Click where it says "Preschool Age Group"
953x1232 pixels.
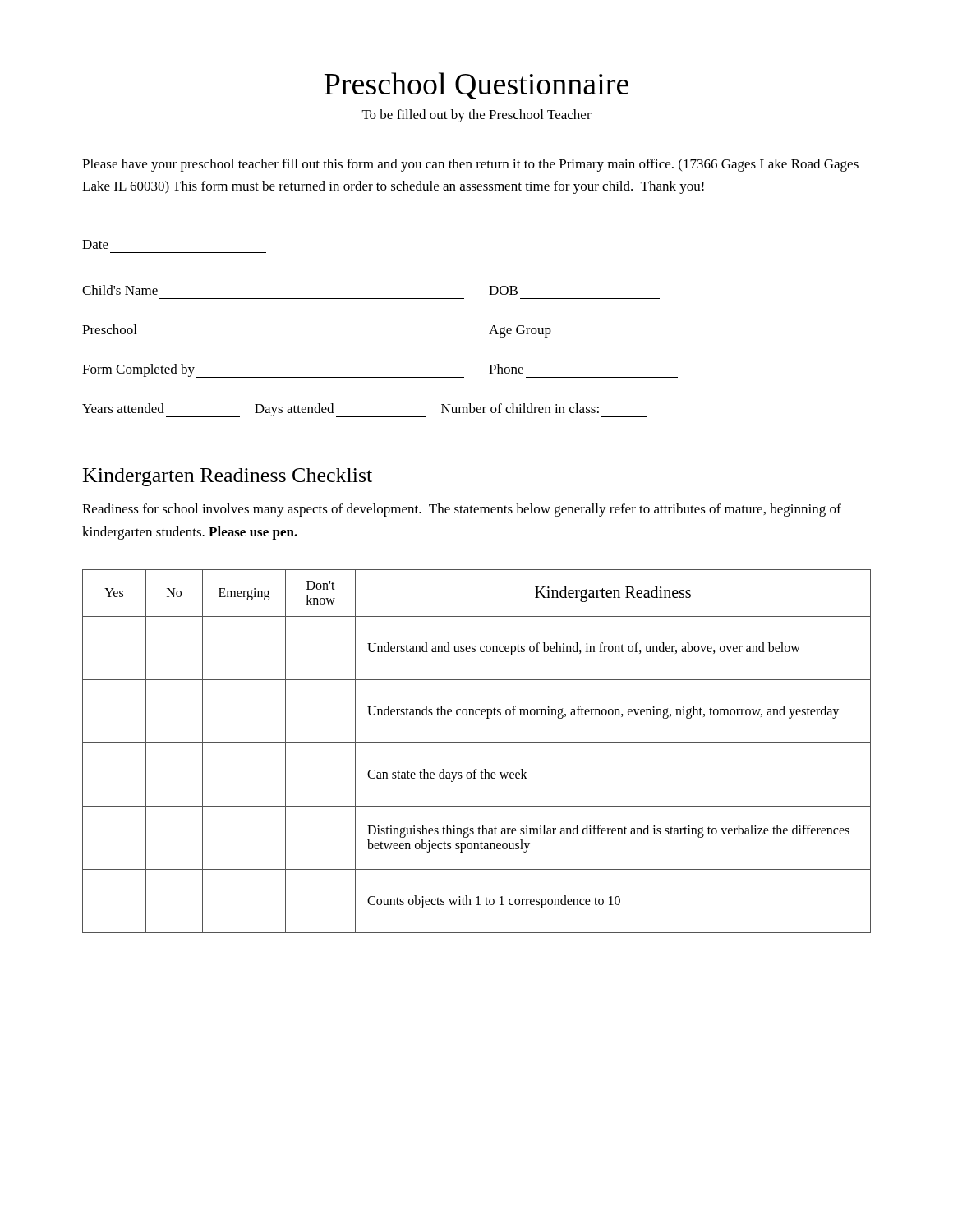108,331
